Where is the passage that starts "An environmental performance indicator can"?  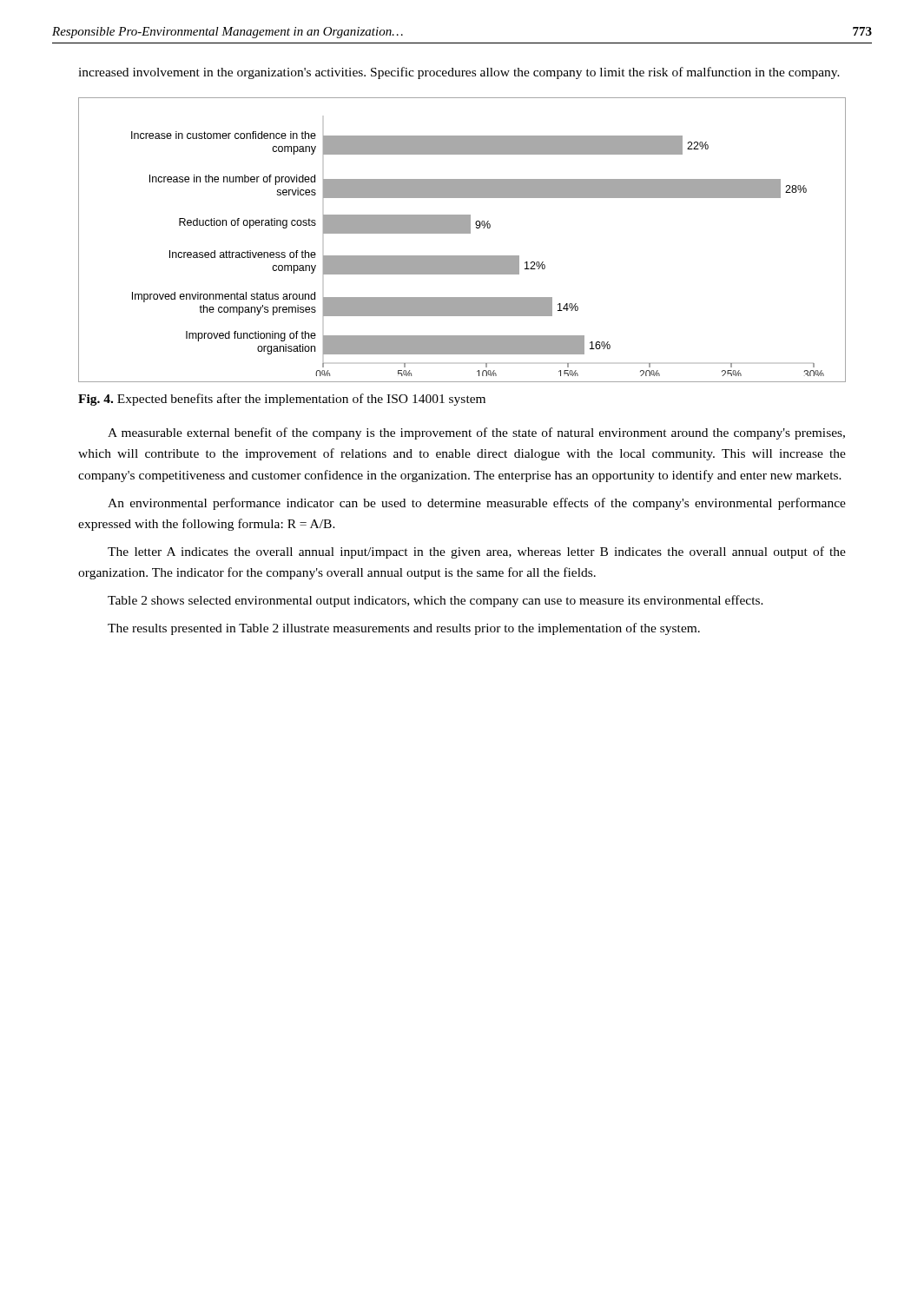[462, 513]
